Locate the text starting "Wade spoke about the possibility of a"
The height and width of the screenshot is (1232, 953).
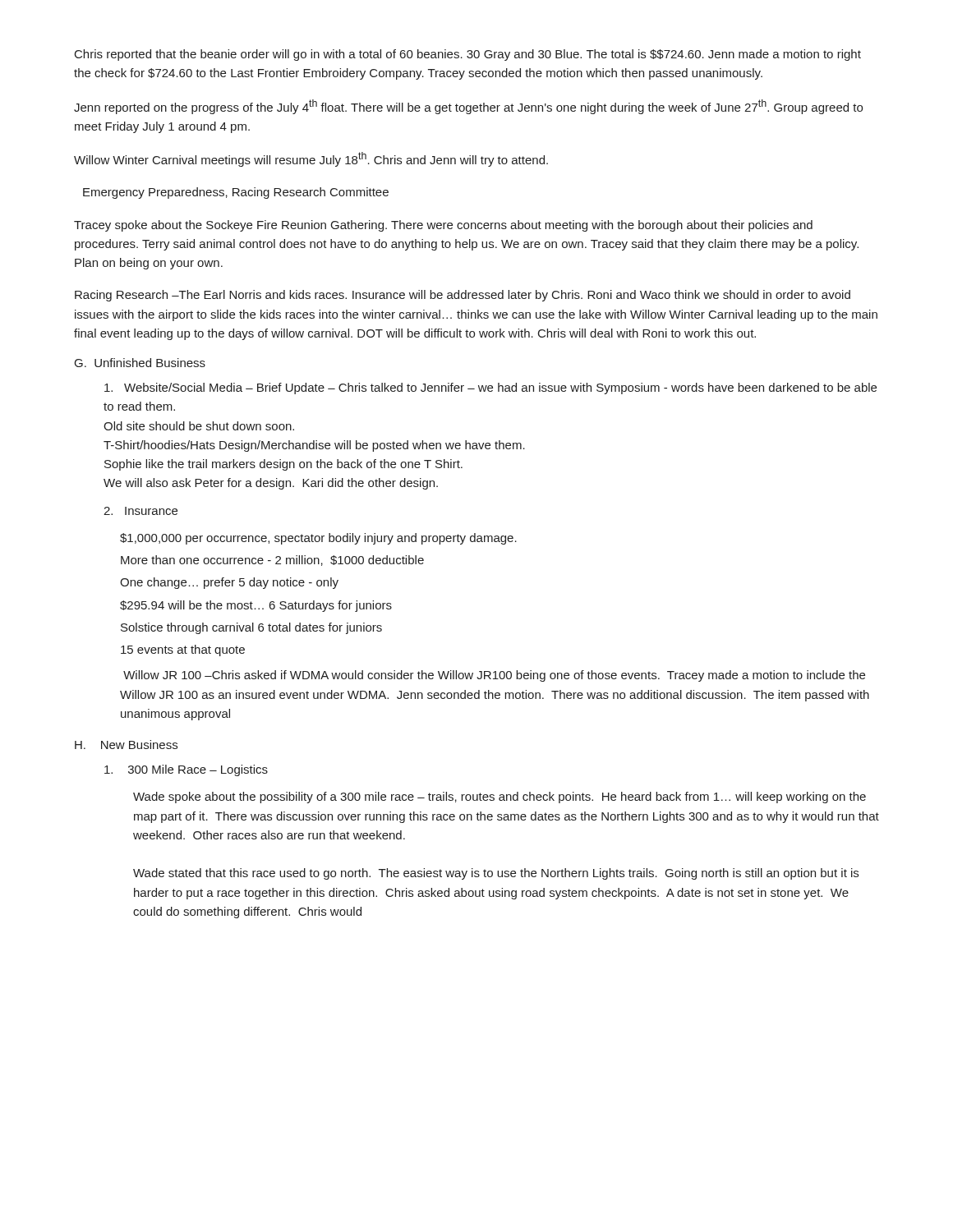[x=500, y=798]
